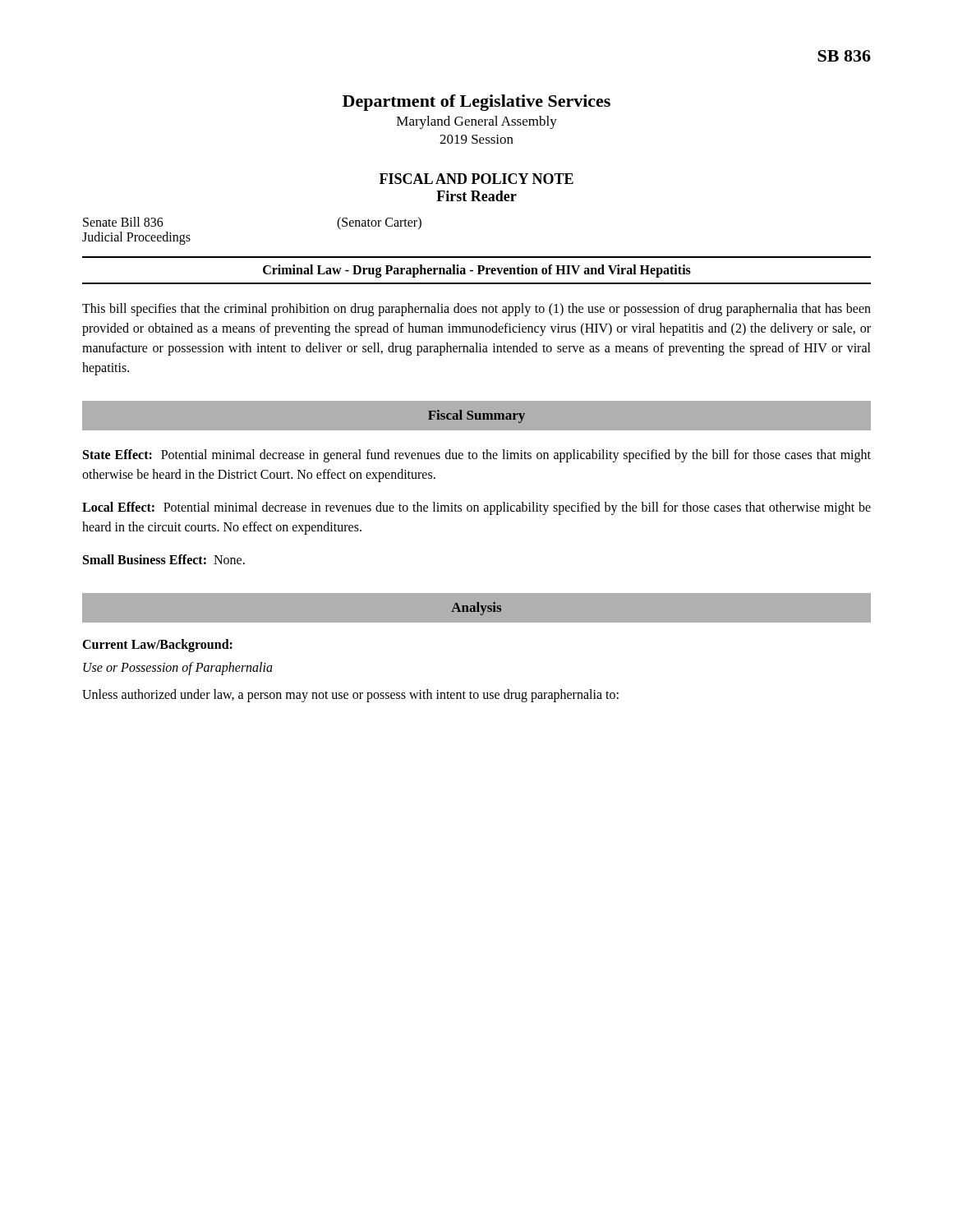This screenshot has height=1232, width=953.
Task: Click on the region starting "FISCAL AND POLICY NOTE"
Action: click(476, 188)
